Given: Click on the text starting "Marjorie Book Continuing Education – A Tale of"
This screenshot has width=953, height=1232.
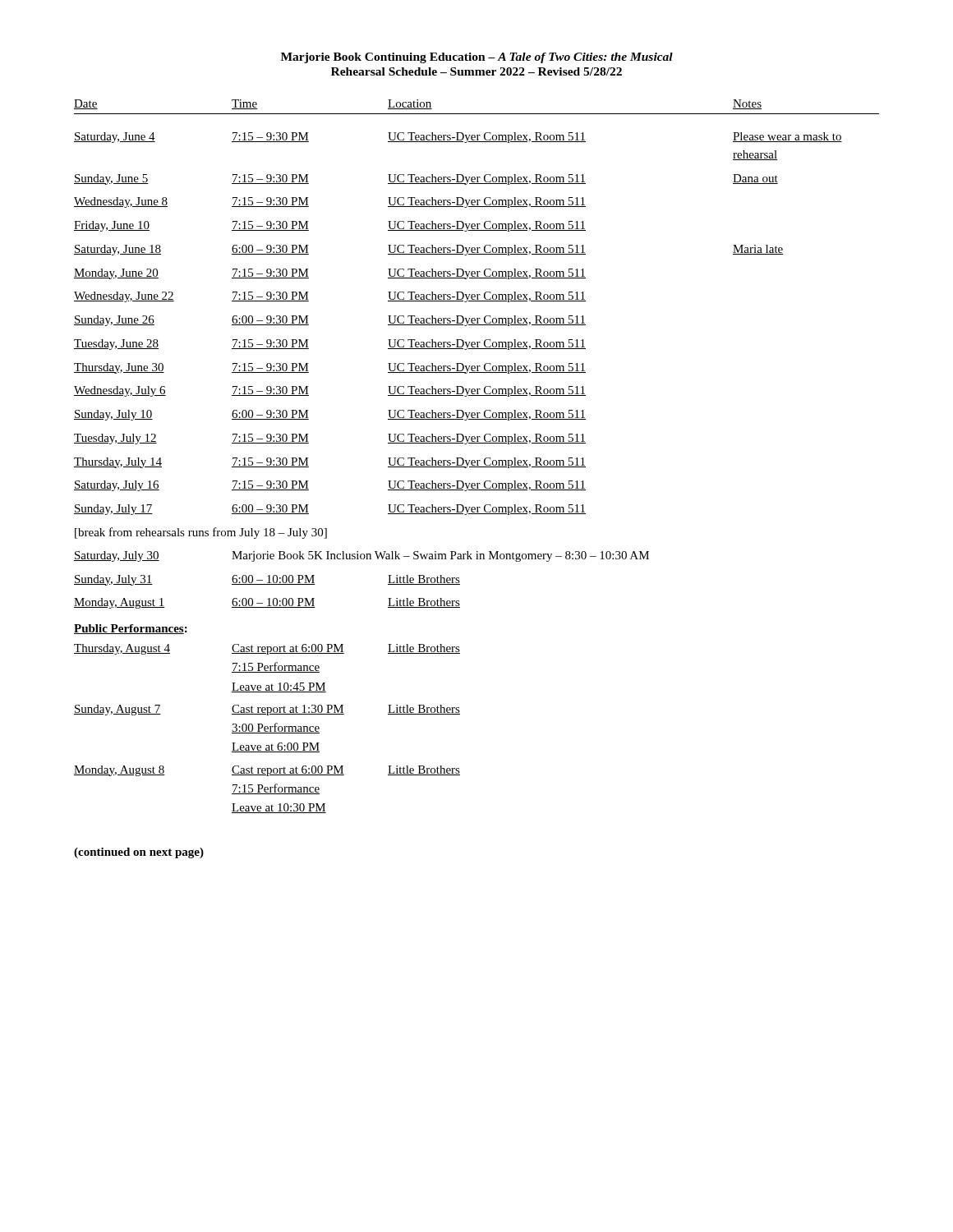Looking at the screenshot, I should pyautogui.click(x=476, y=64).
